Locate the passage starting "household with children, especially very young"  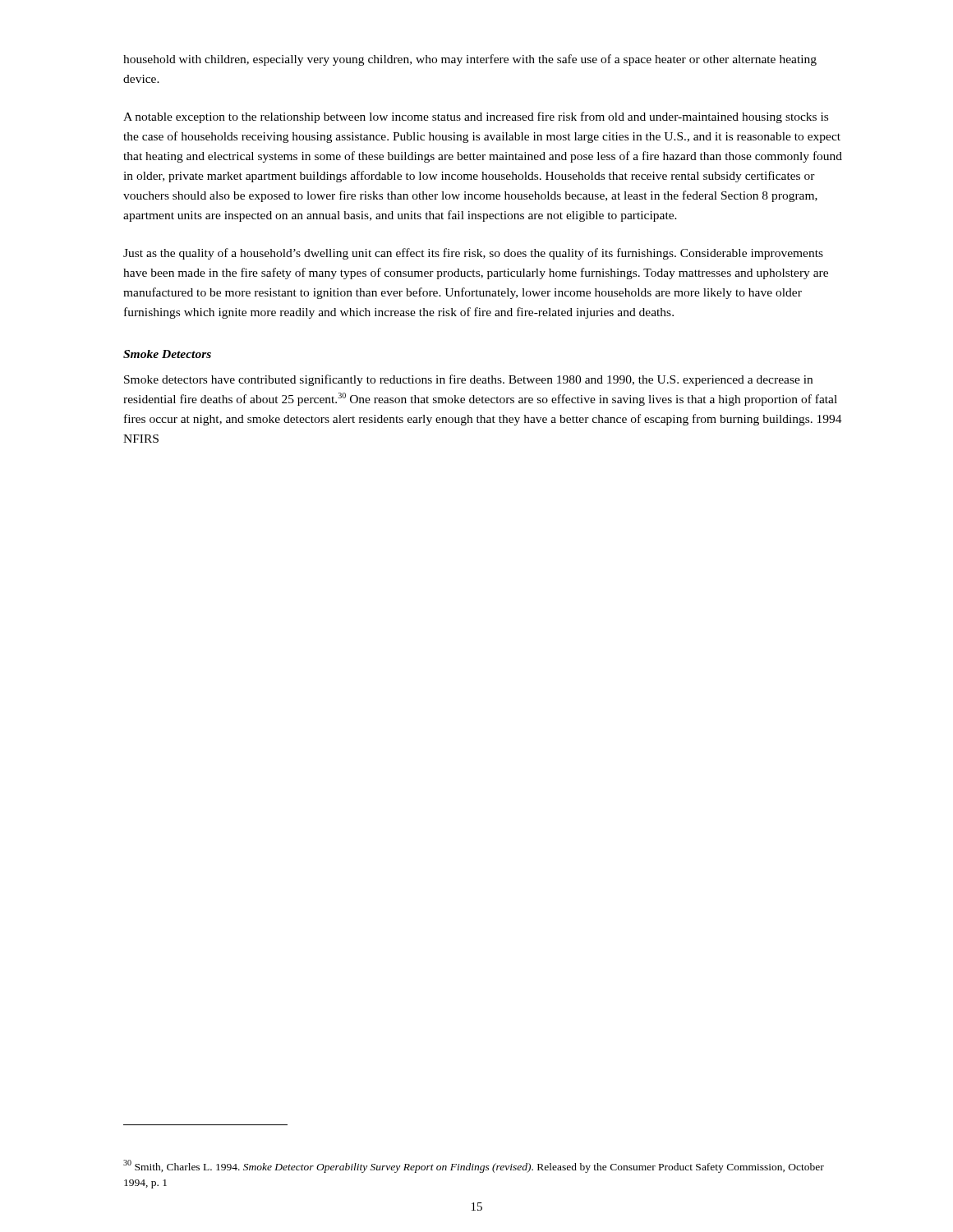[470, 69]
